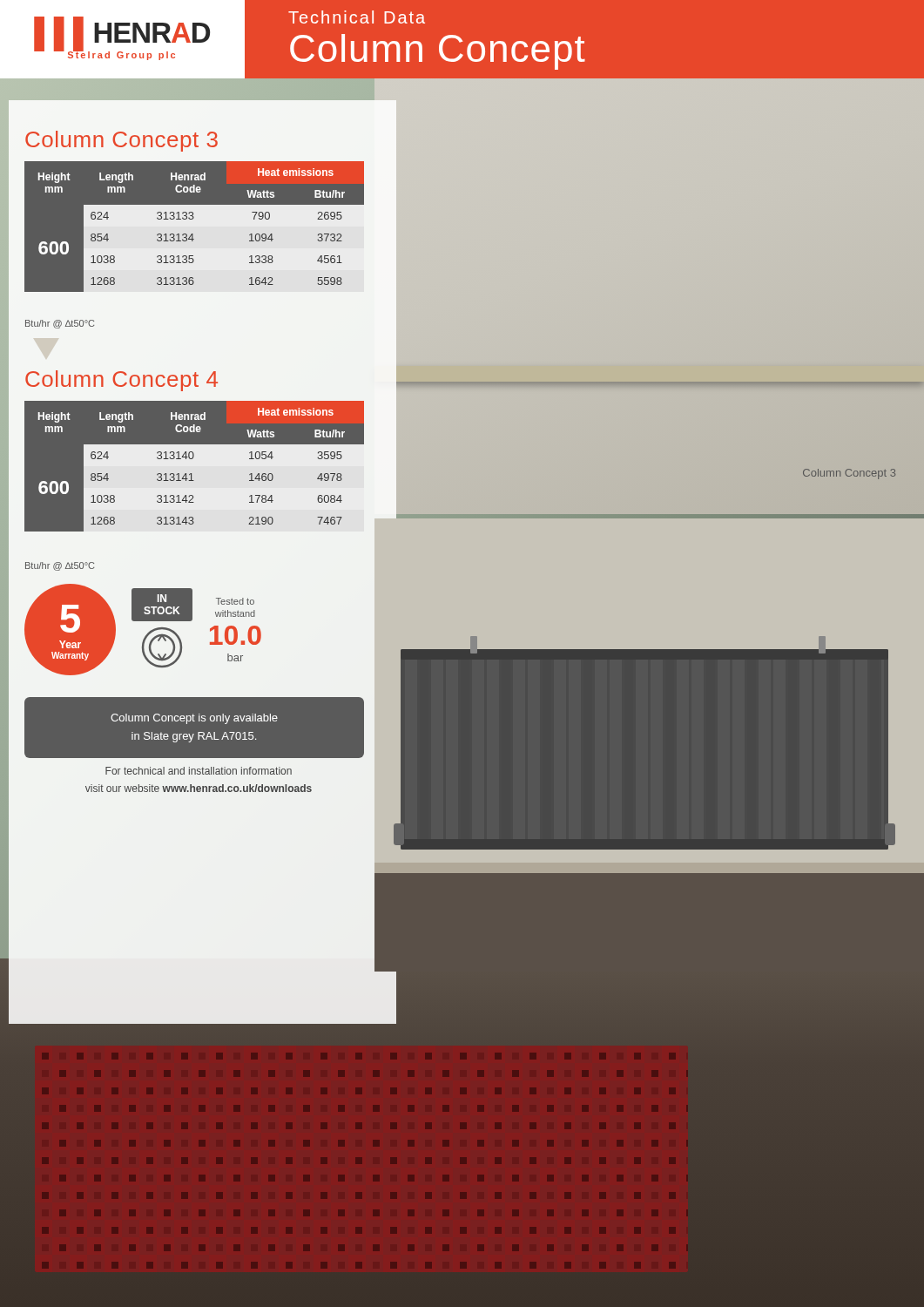Click the passage that begins "Column Concept is"

(194, 727)
